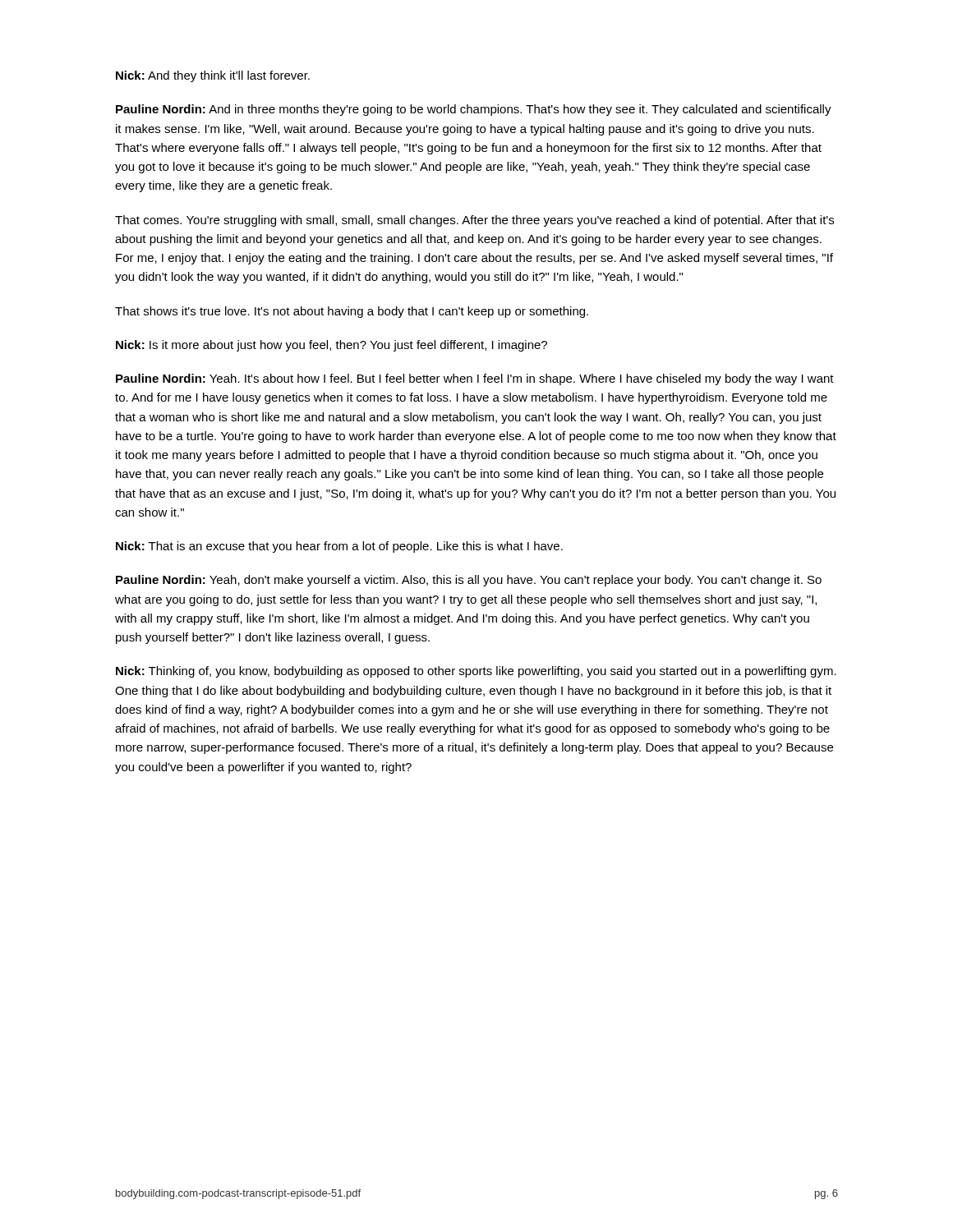Click on the text block that says "Nick: And they think it'll last"

coord(213,75)
